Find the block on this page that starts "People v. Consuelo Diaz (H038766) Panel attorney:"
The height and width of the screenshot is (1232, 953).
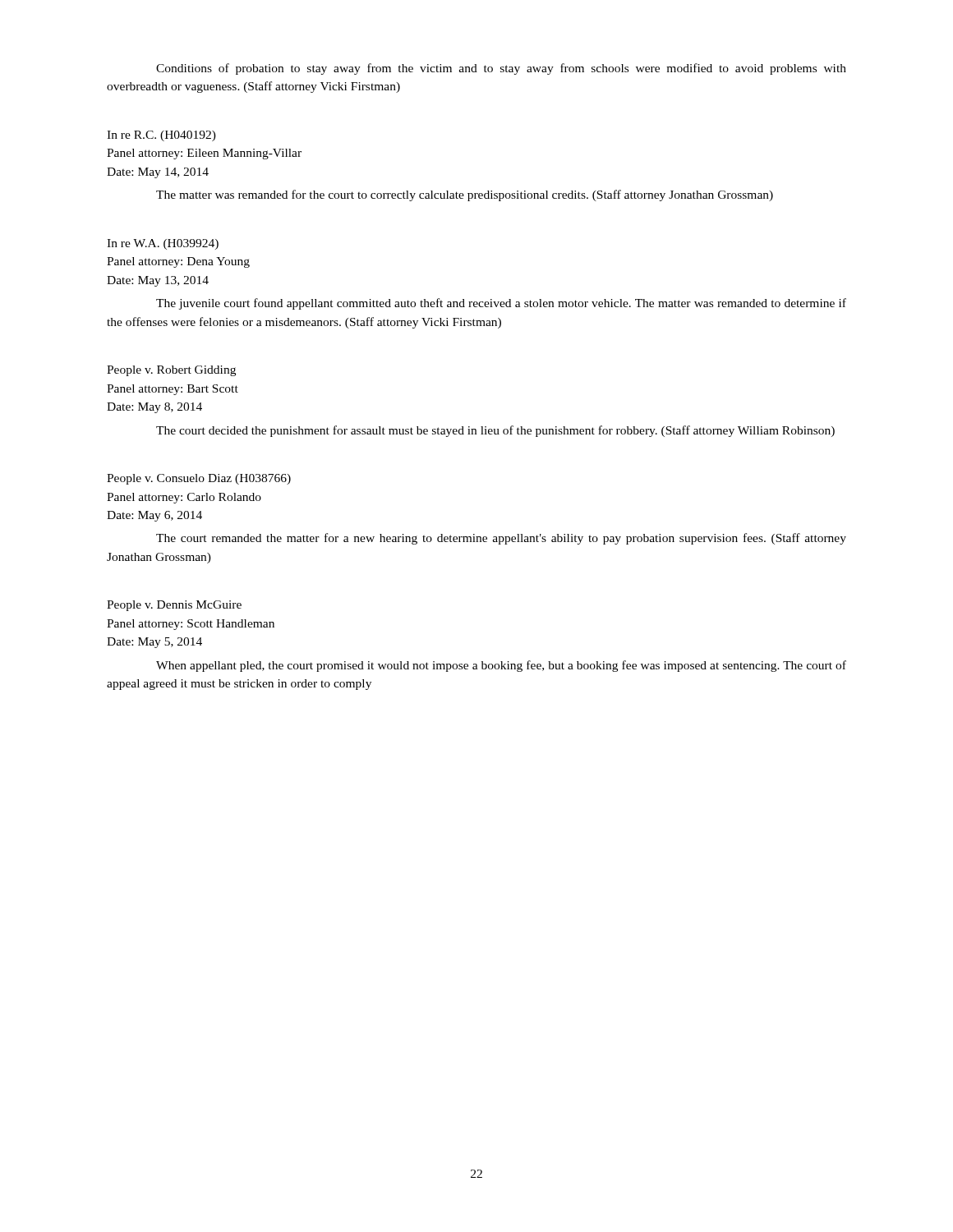199,479
